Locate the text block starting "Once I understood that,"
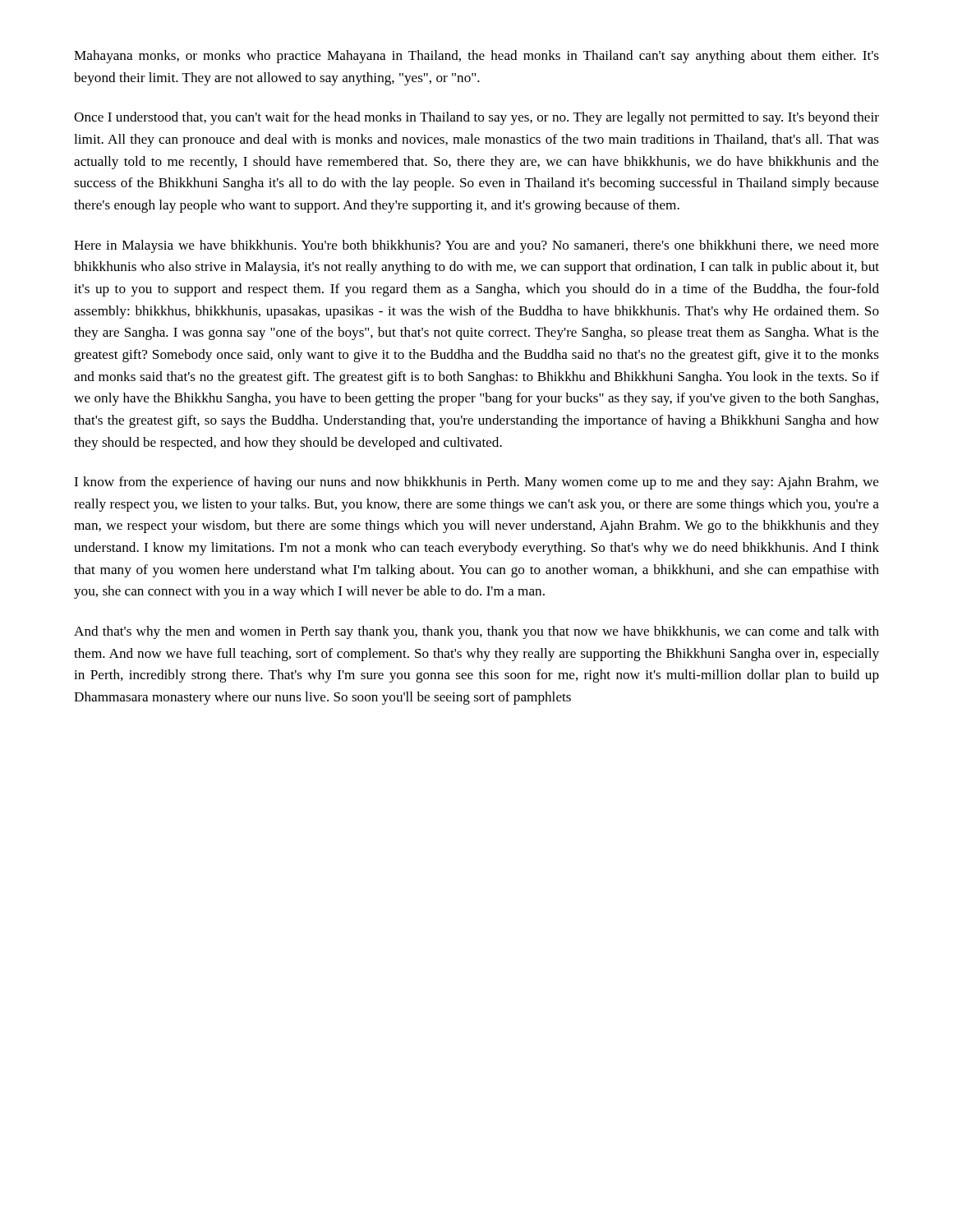The width and height of the screenshot is (953, 1232). coord(476,161)
